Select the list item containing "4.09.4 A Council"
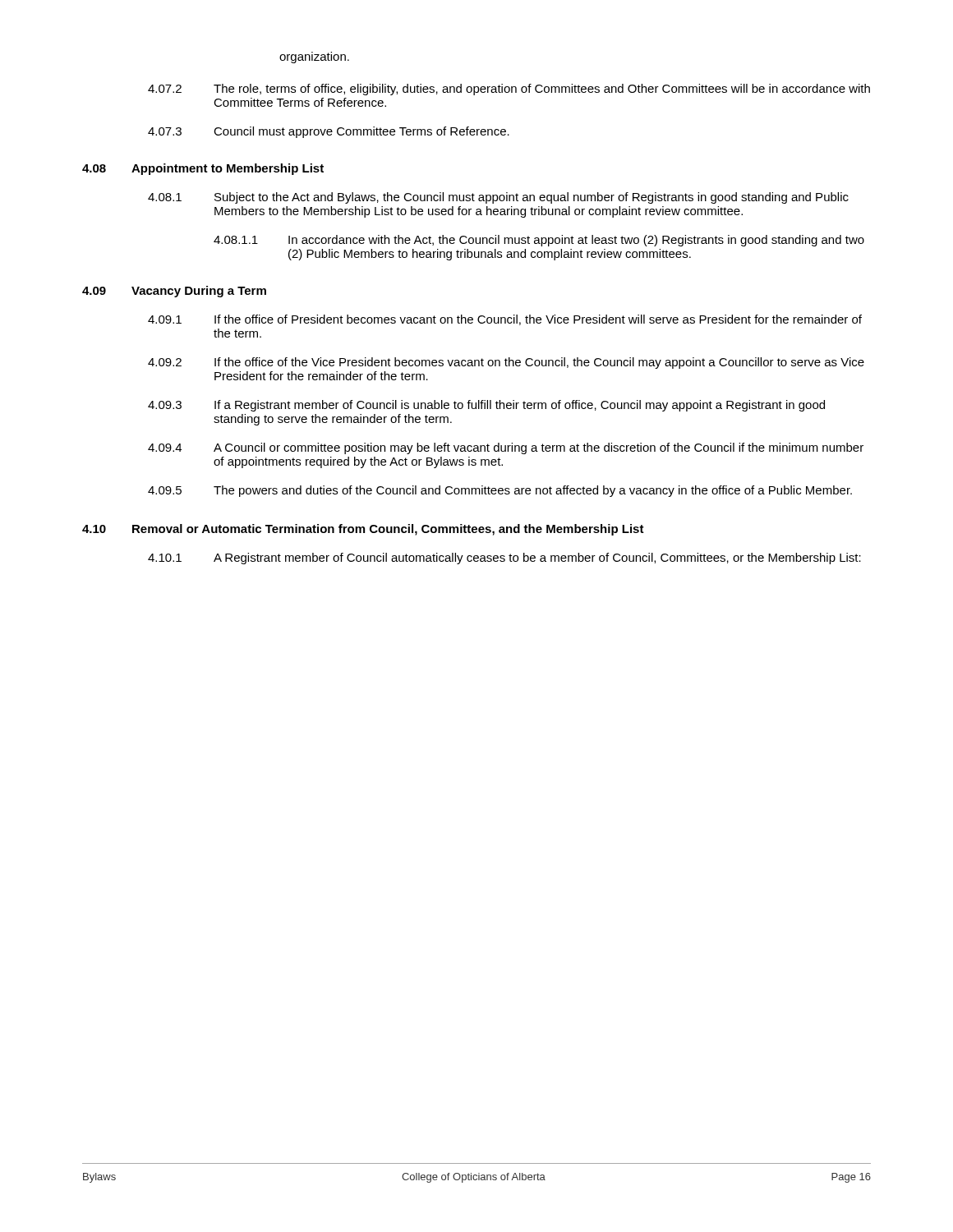This screenshot has width=953, height=1232. point(509,454)
